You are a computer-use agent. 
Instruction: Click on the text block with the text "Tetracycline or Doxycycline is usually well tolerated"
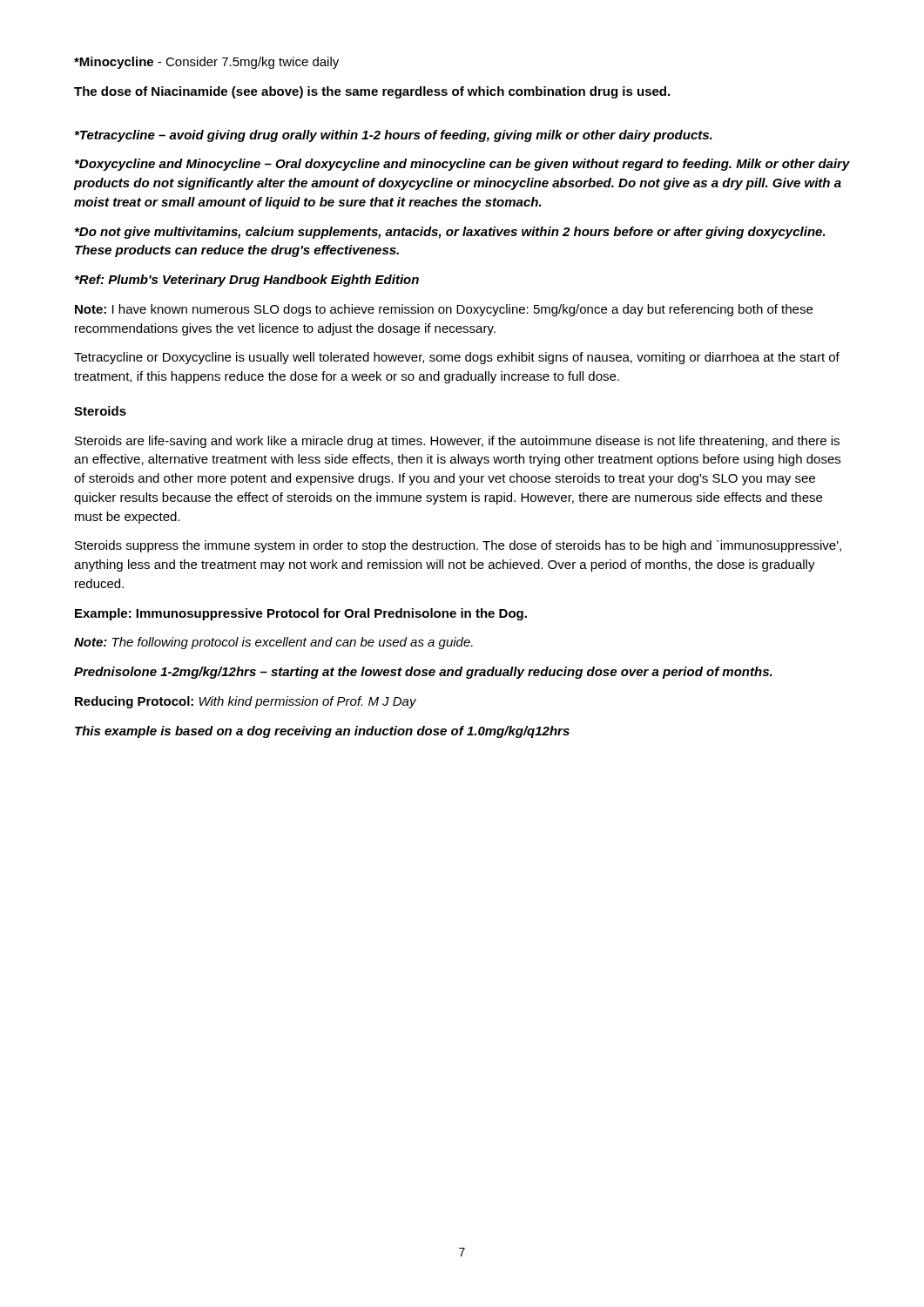[x=462, y=367]
